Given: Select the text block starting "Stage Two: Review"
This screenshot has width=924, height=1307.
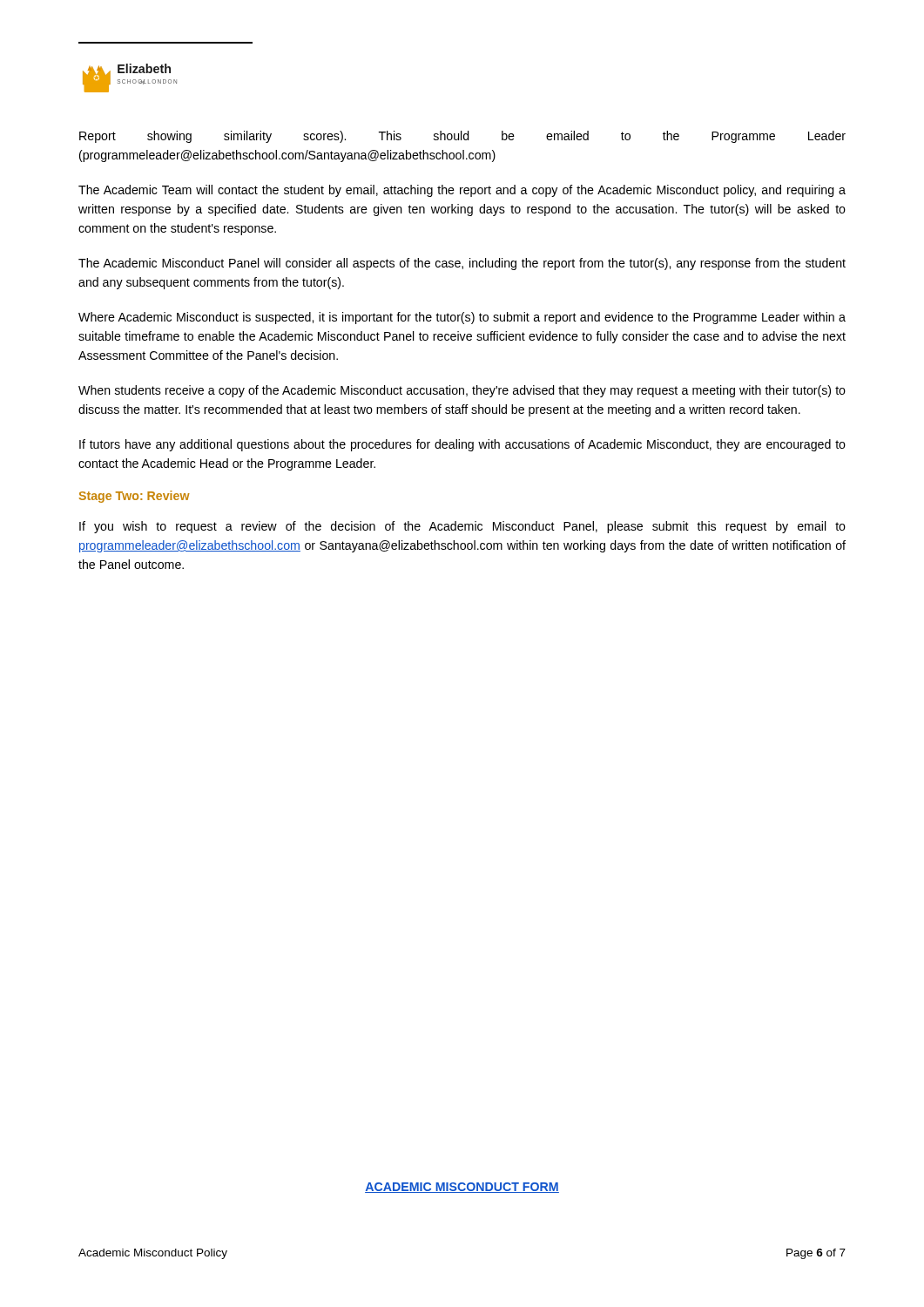Looking at the screenshot, I should pos(134,496).
